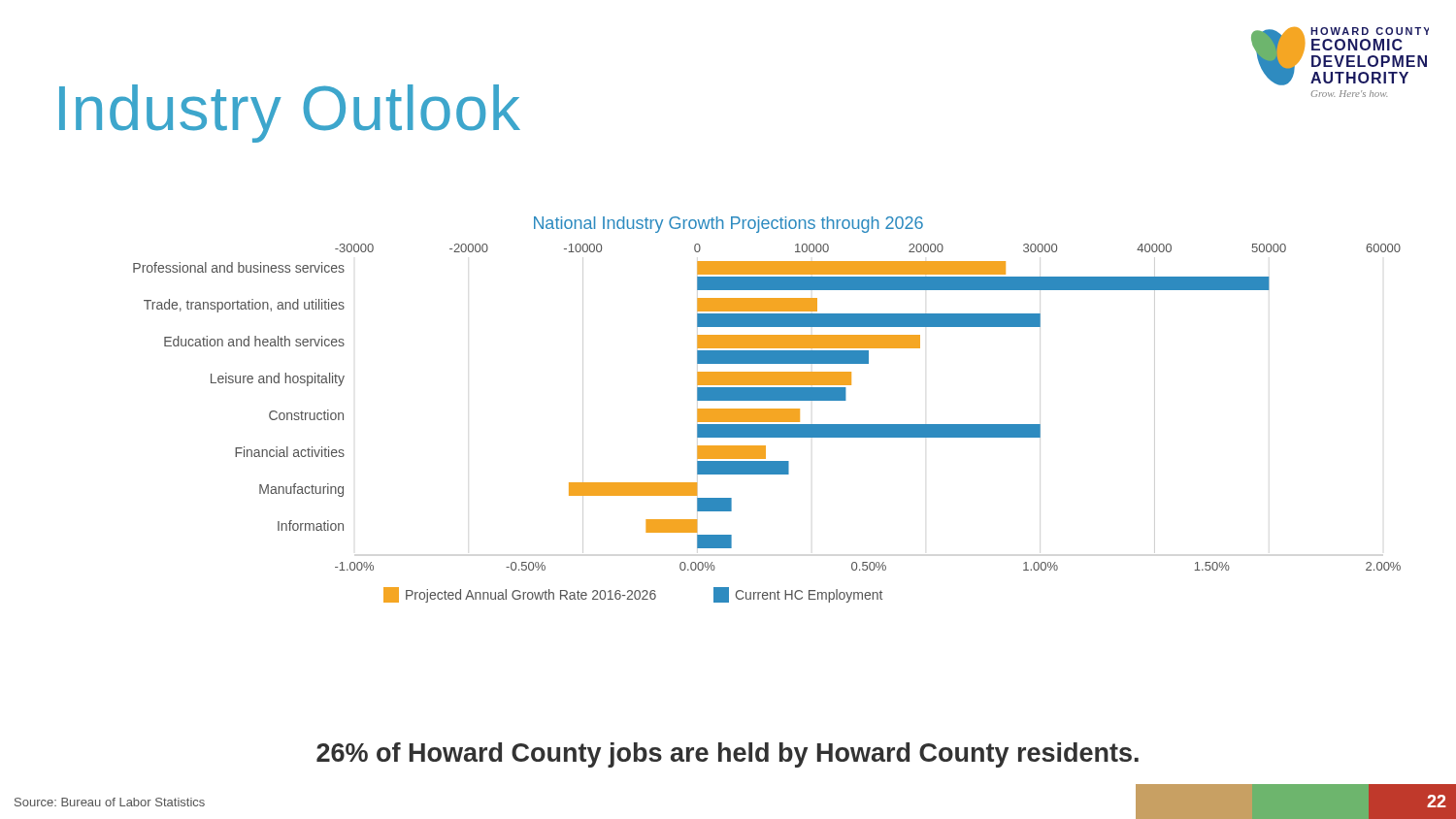Screen dimensions: 819x1456
Task: Point to the passage starting "Industry Outlook"
Action: point(287,109)
